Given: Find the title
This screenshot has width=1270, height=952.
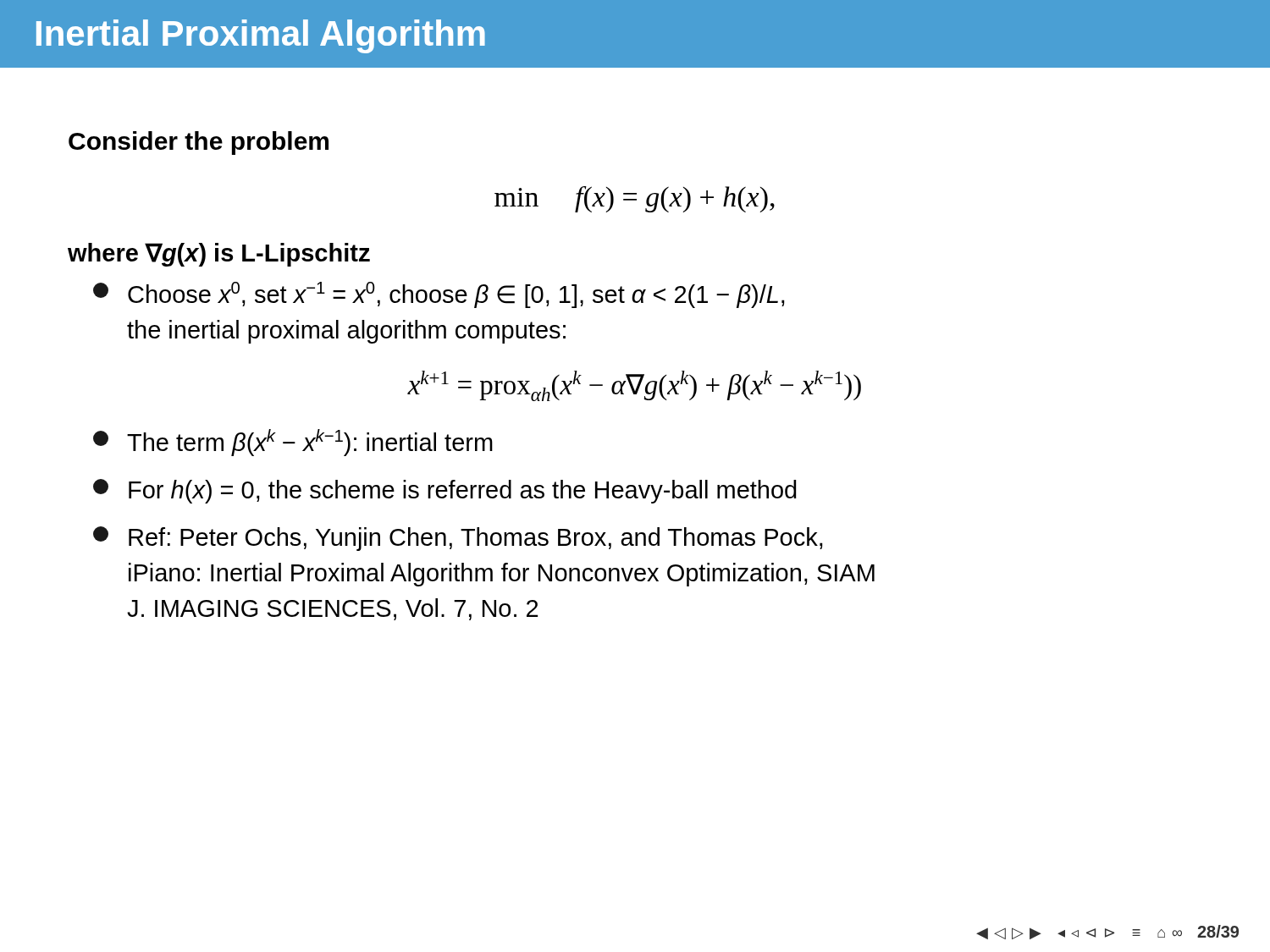Looking at the screenshot, I should [x=260, y=34].
